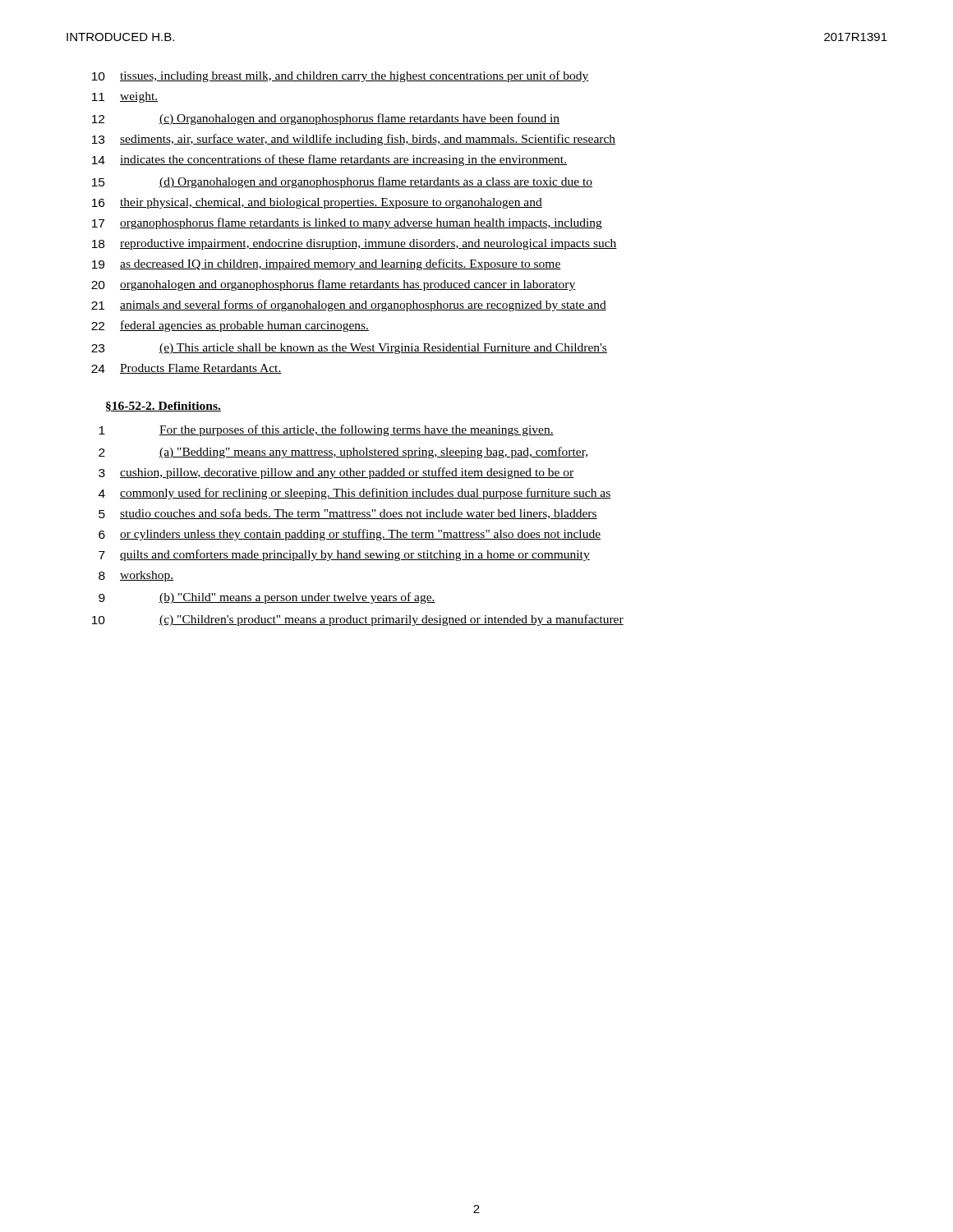953x1232 pixels.
Task: Point to the passage starting "7 quilts and comforters made"
Action: [476, 555]
